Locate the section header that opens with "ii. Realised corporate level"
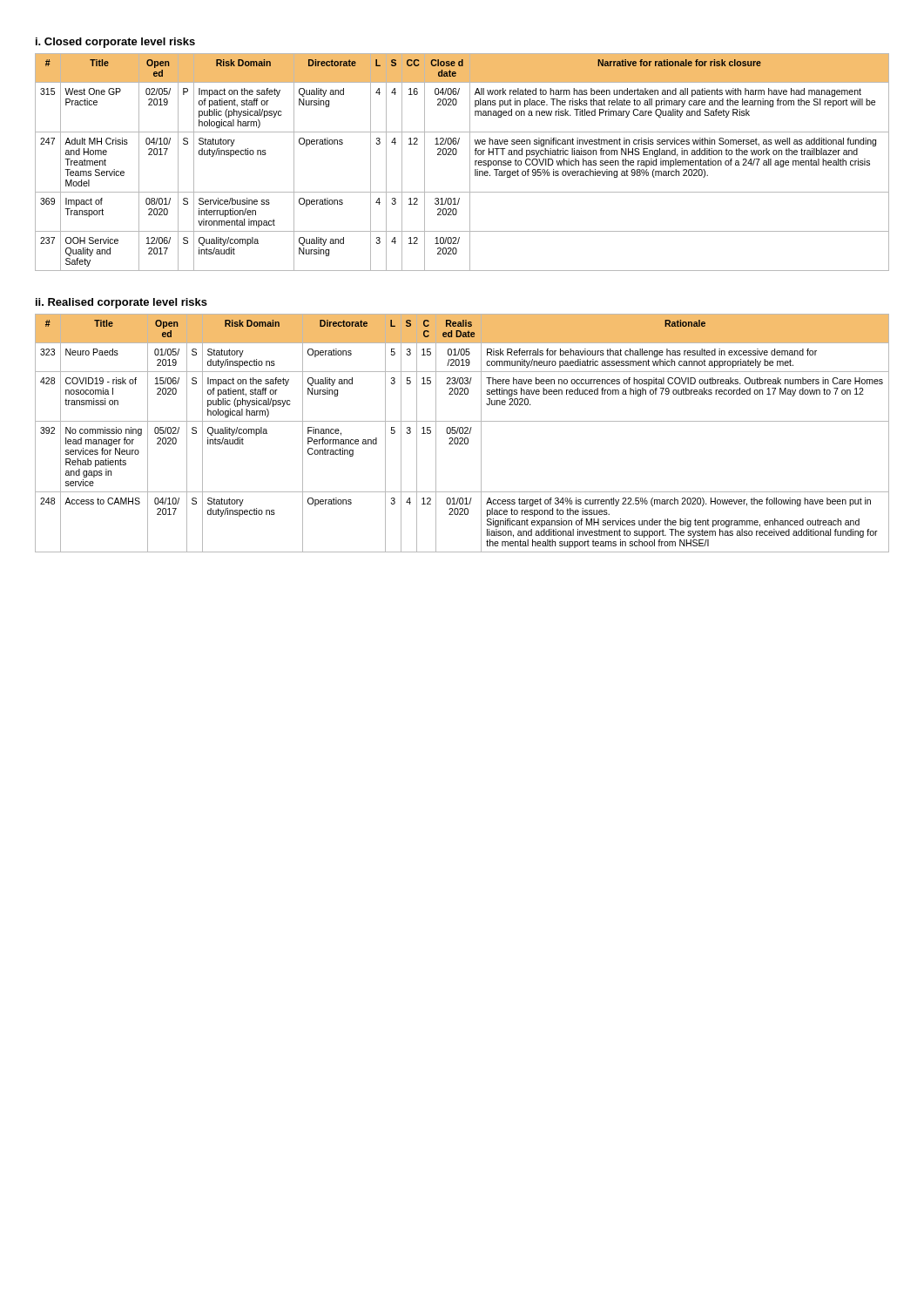Screen dimensions: 1307x924 point(121,302)
